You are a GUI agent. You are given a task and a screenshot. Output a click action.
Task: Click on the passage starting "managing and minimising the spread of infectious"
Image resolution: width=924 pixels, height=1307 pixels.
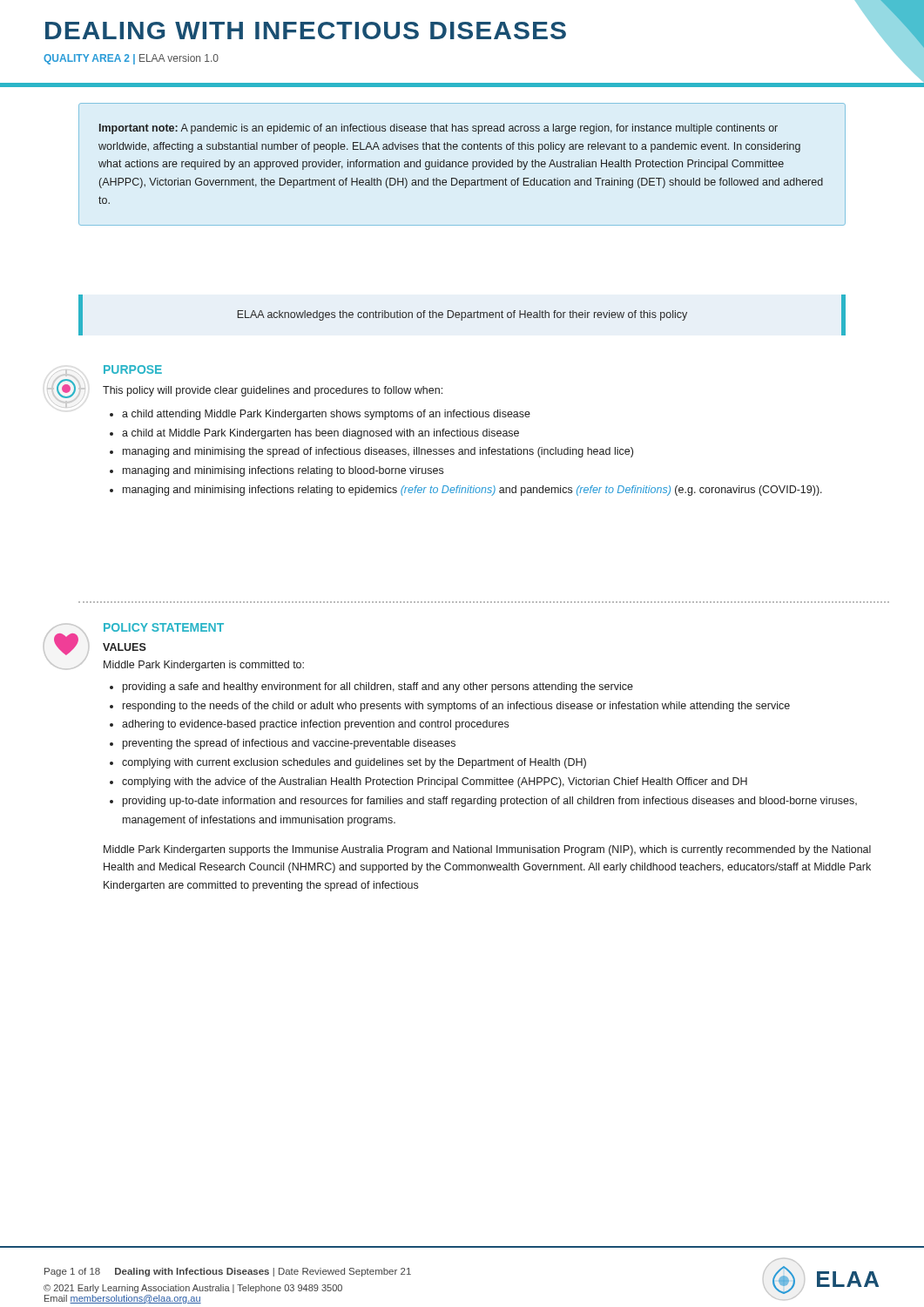click(378, 452)
